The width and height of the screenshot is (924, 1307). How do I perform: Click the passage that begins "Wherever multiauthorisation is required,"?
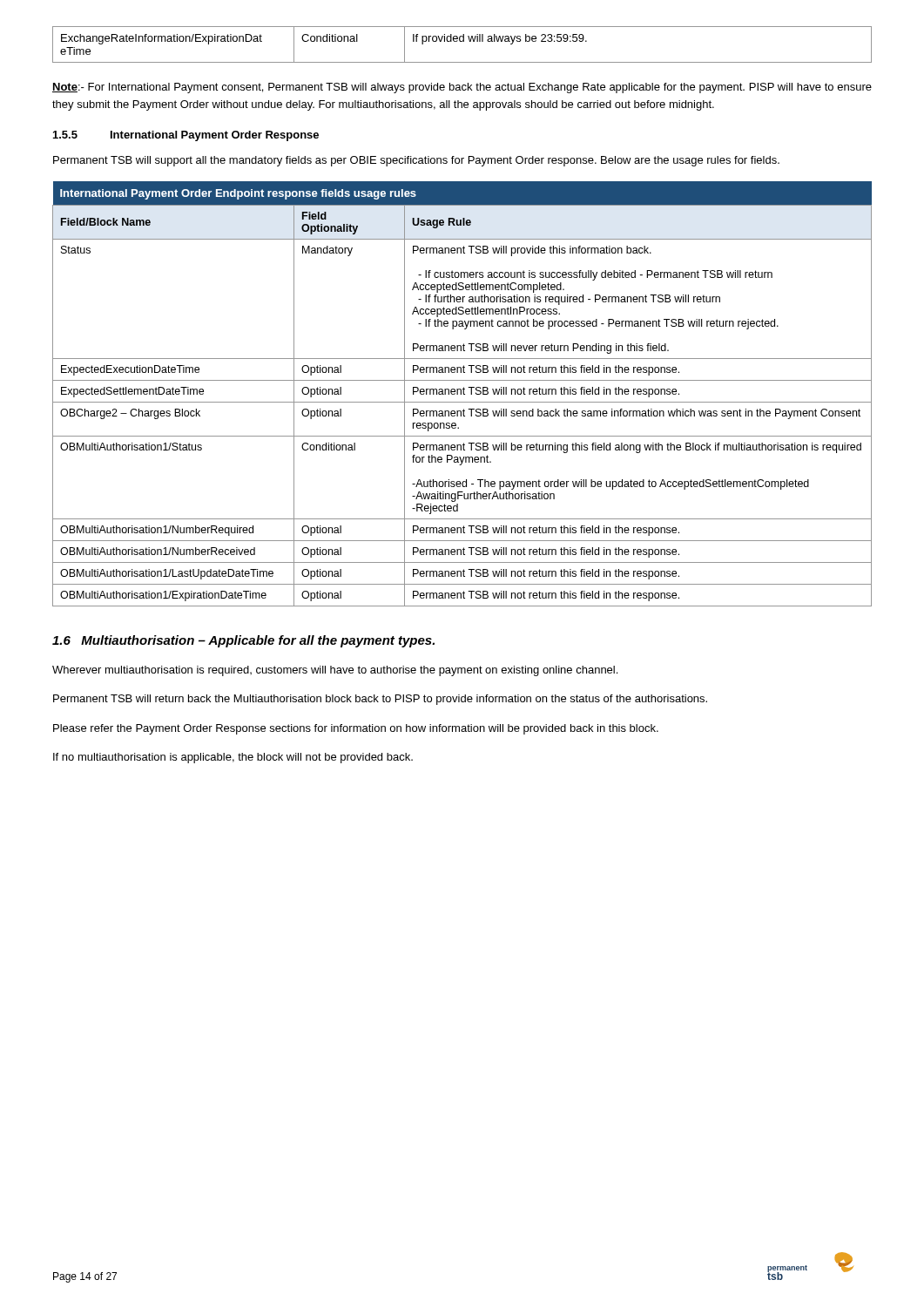coord(335,669)
